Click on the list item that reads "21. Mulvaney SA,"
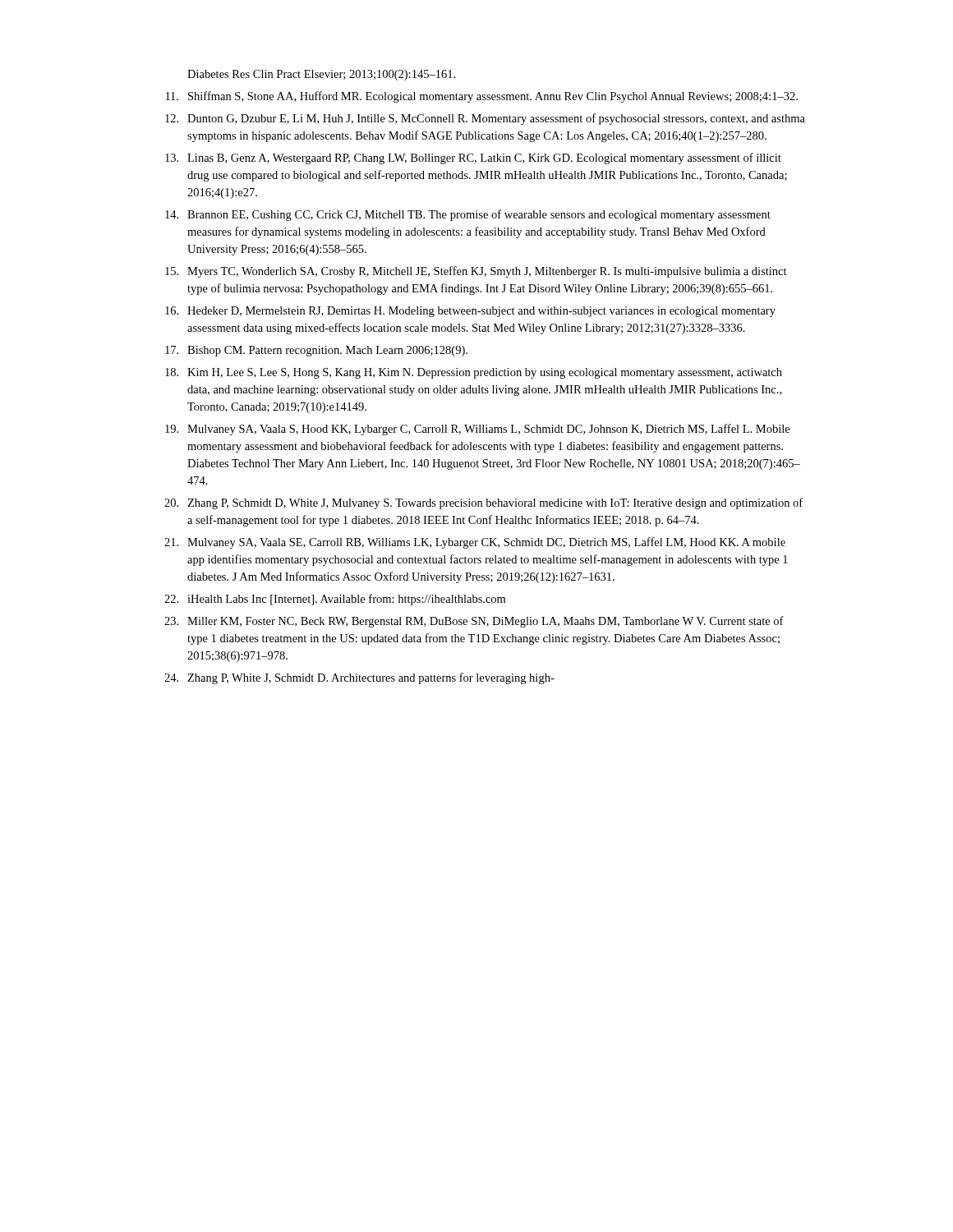 click(476, 560)
